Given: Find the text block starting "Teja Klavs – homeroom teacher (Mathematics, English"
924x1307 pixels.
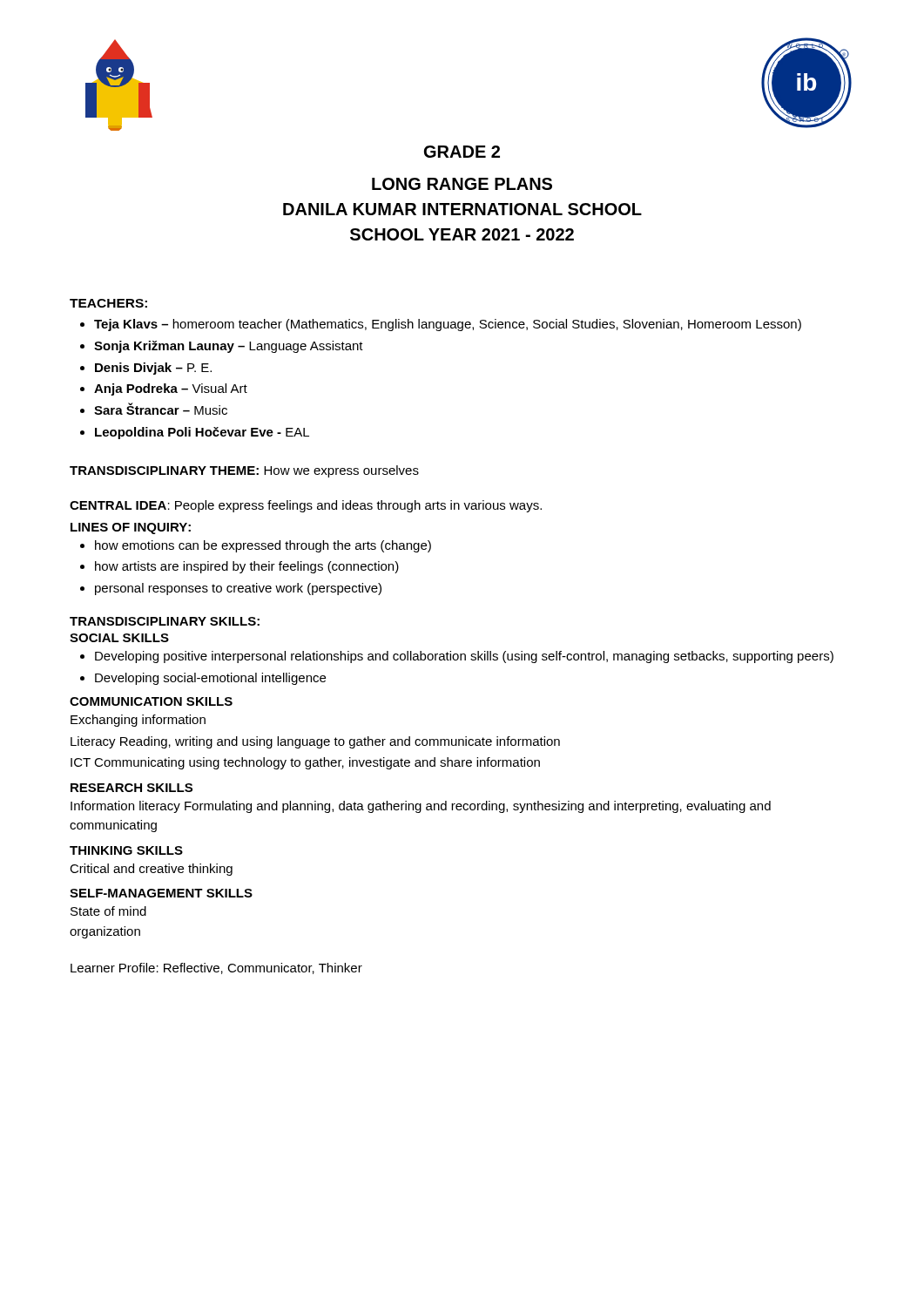Looking at the screenshot, I should (x=448, y=324).
